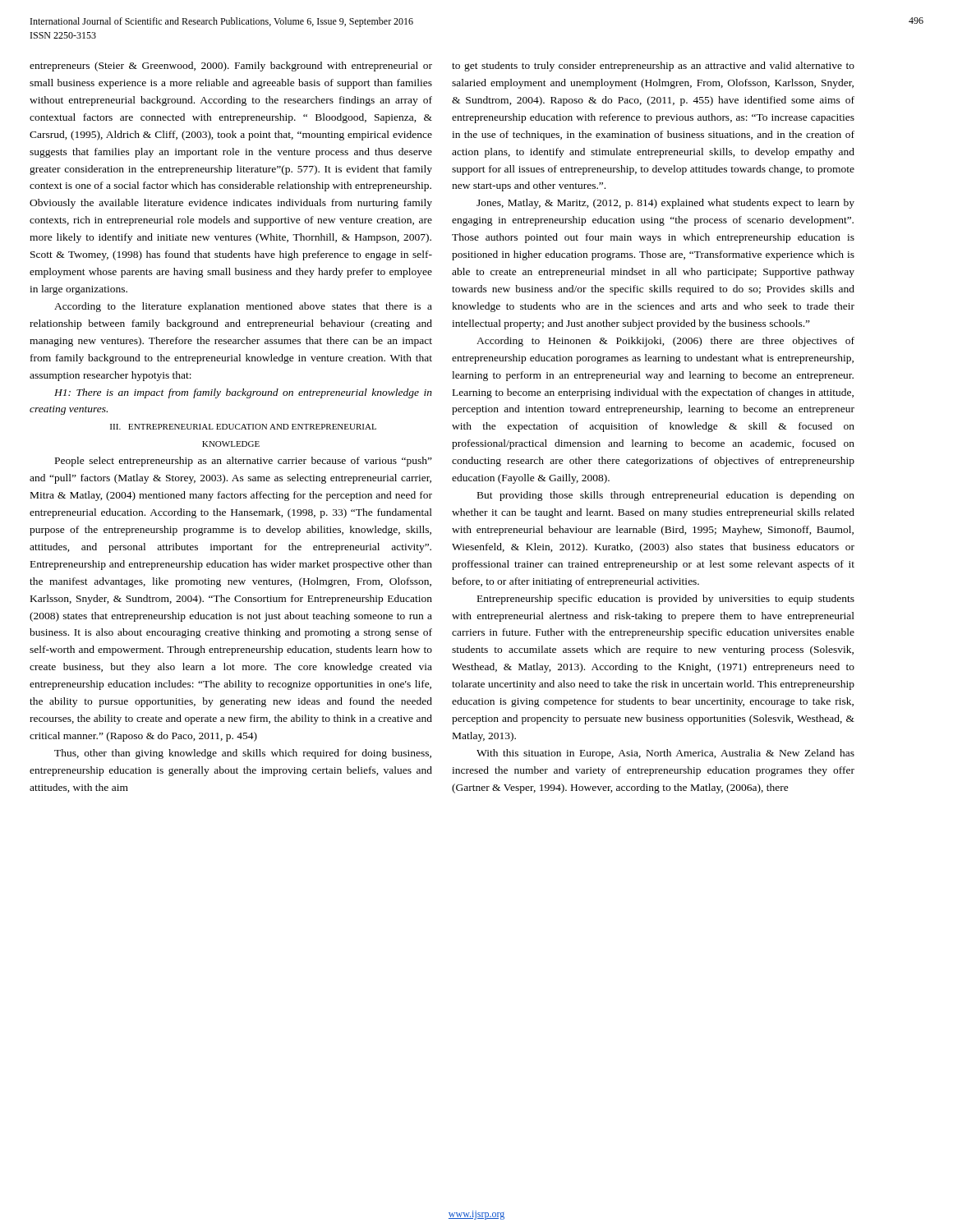
Task: Find the text starting "Thus, other than giving"
Action: pos(231,771)
